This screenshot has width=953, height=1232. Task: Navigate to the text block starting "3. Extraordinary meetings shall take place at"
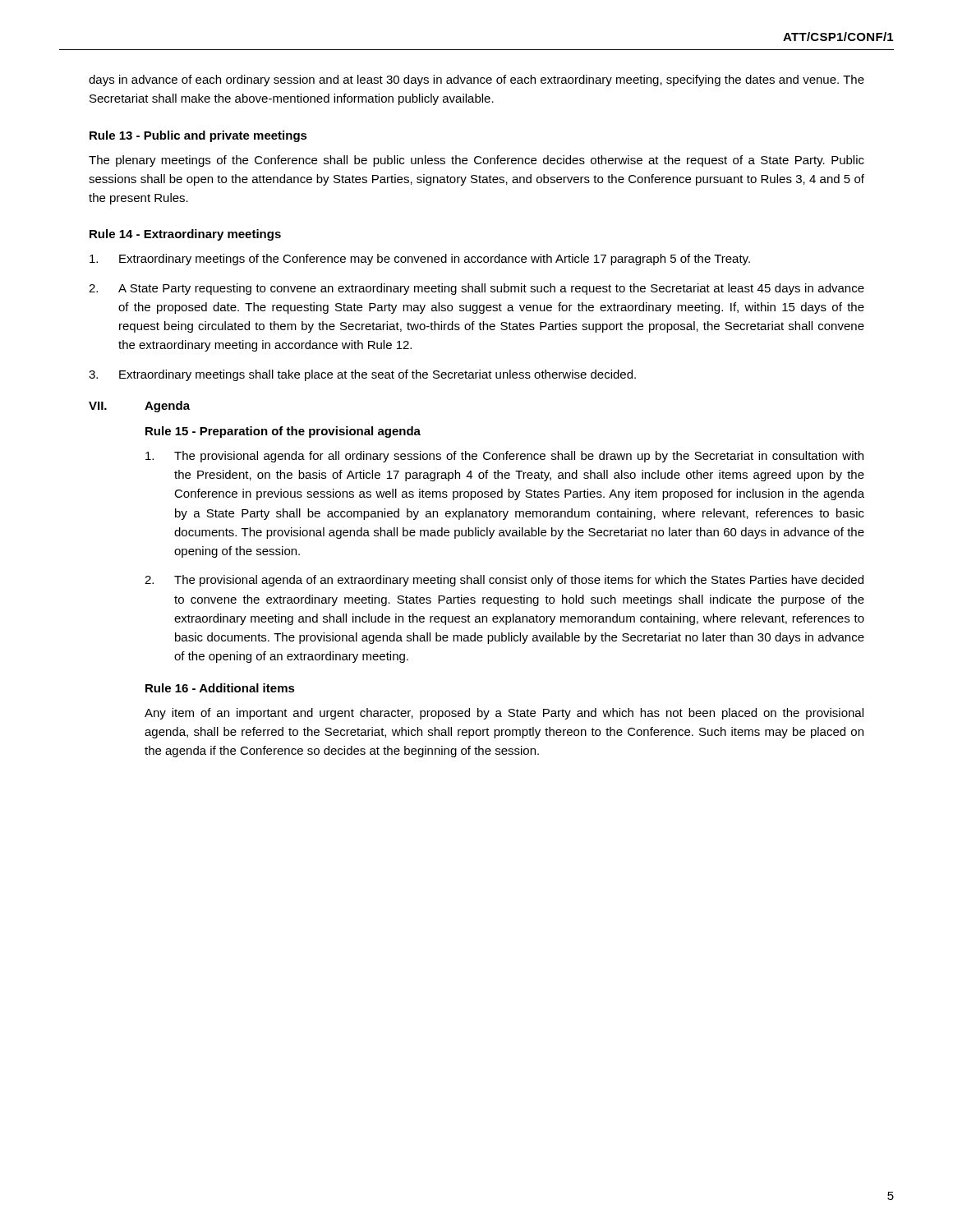(476, 374)
